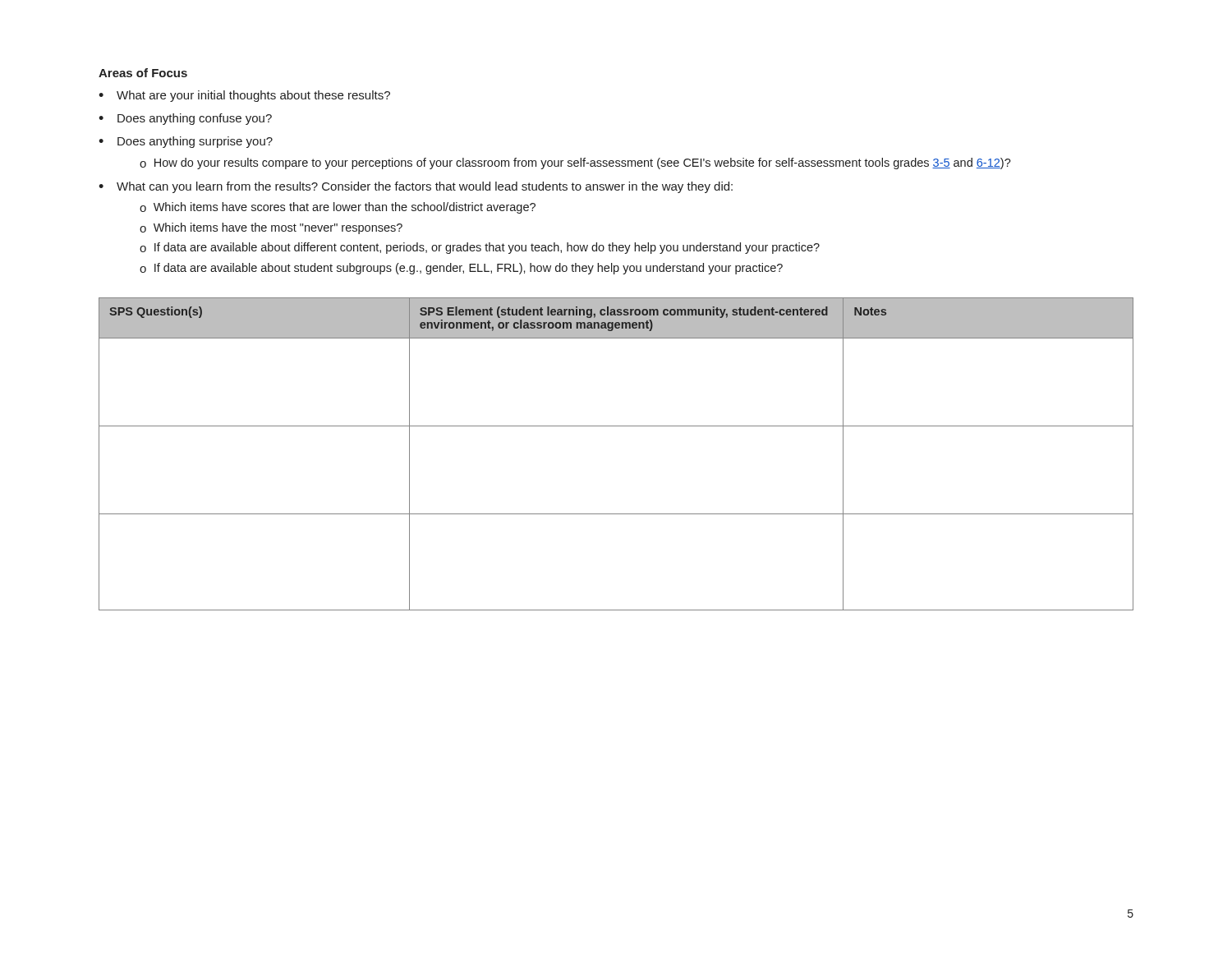Select the list item containing "o If data are available about different"
This screenshot has width=1232, height=953.
point(468,249)
